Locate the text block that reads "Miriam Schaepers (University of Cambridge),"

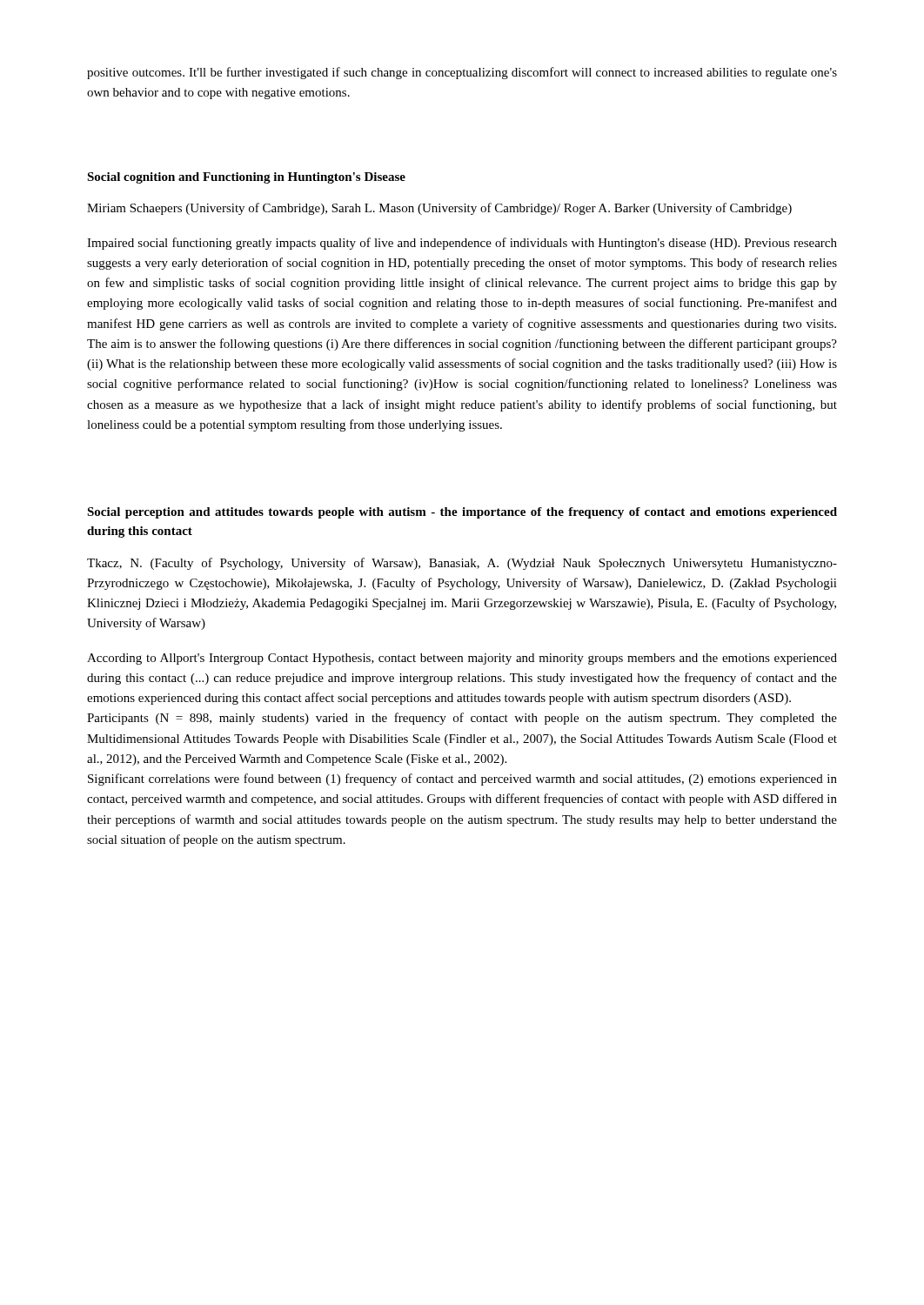click(x=440, y=208)
